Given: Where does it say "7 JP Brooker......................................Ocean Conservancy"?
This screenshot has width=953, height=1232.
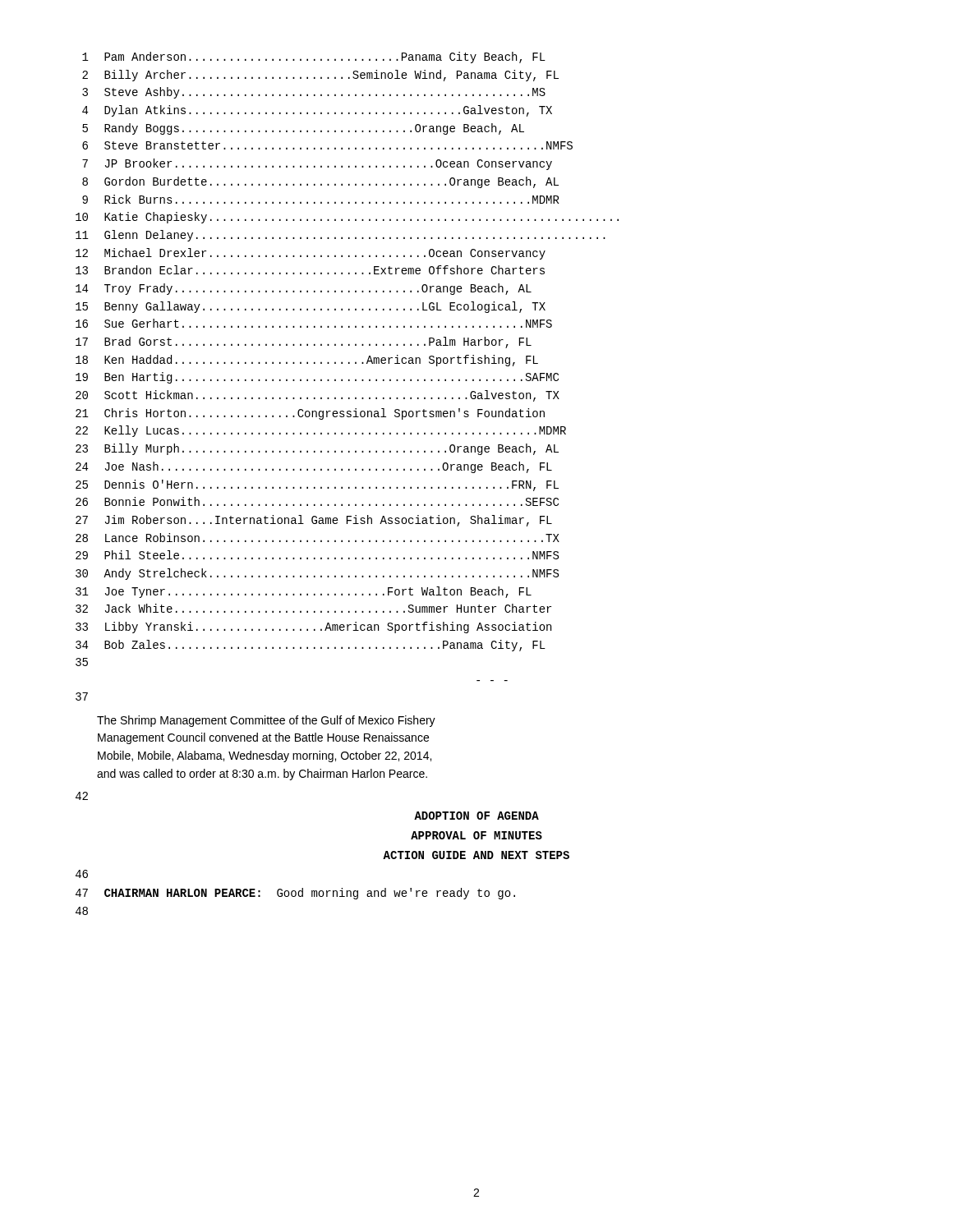Looking at the screenshot, I should pos(476,165).
